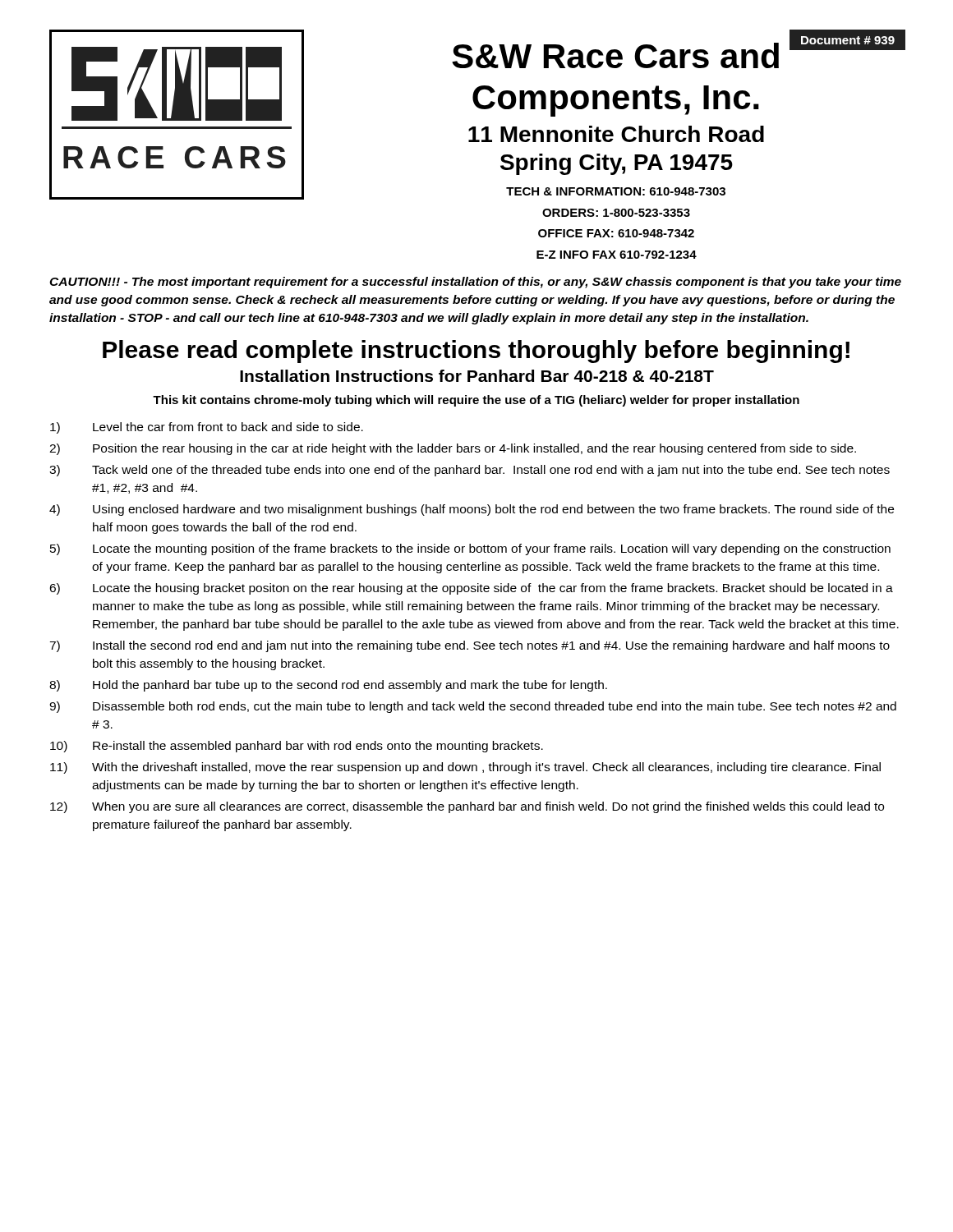Find the list item that reads "6) Locate the housing"

pos(476,606)
